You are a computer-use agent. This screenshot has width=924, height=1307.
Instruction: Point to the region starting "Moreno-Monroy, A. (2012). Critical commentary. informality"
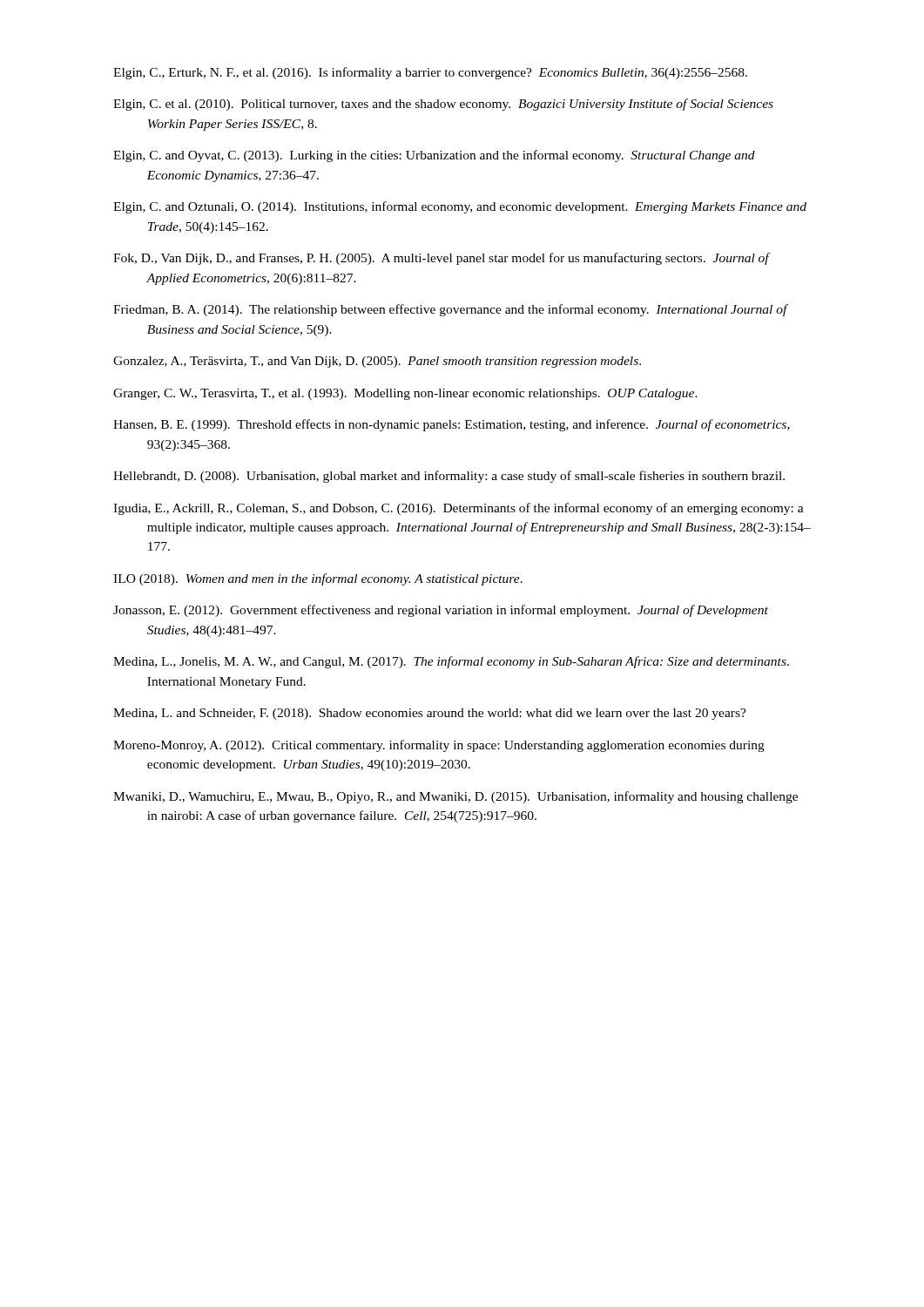(439, 754)
